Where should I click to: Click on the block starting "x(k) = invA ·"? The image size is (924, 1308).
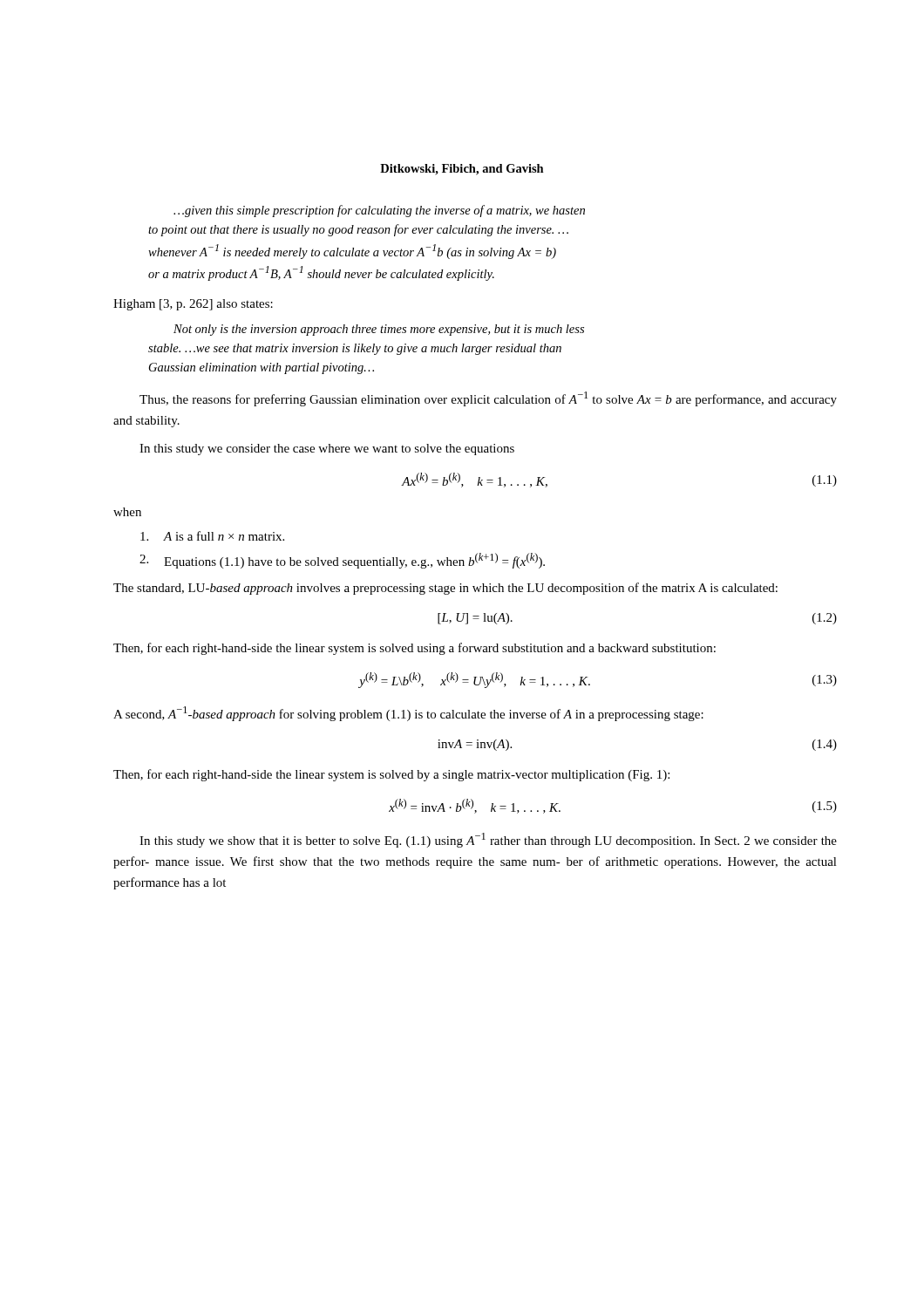pos(475,806)
